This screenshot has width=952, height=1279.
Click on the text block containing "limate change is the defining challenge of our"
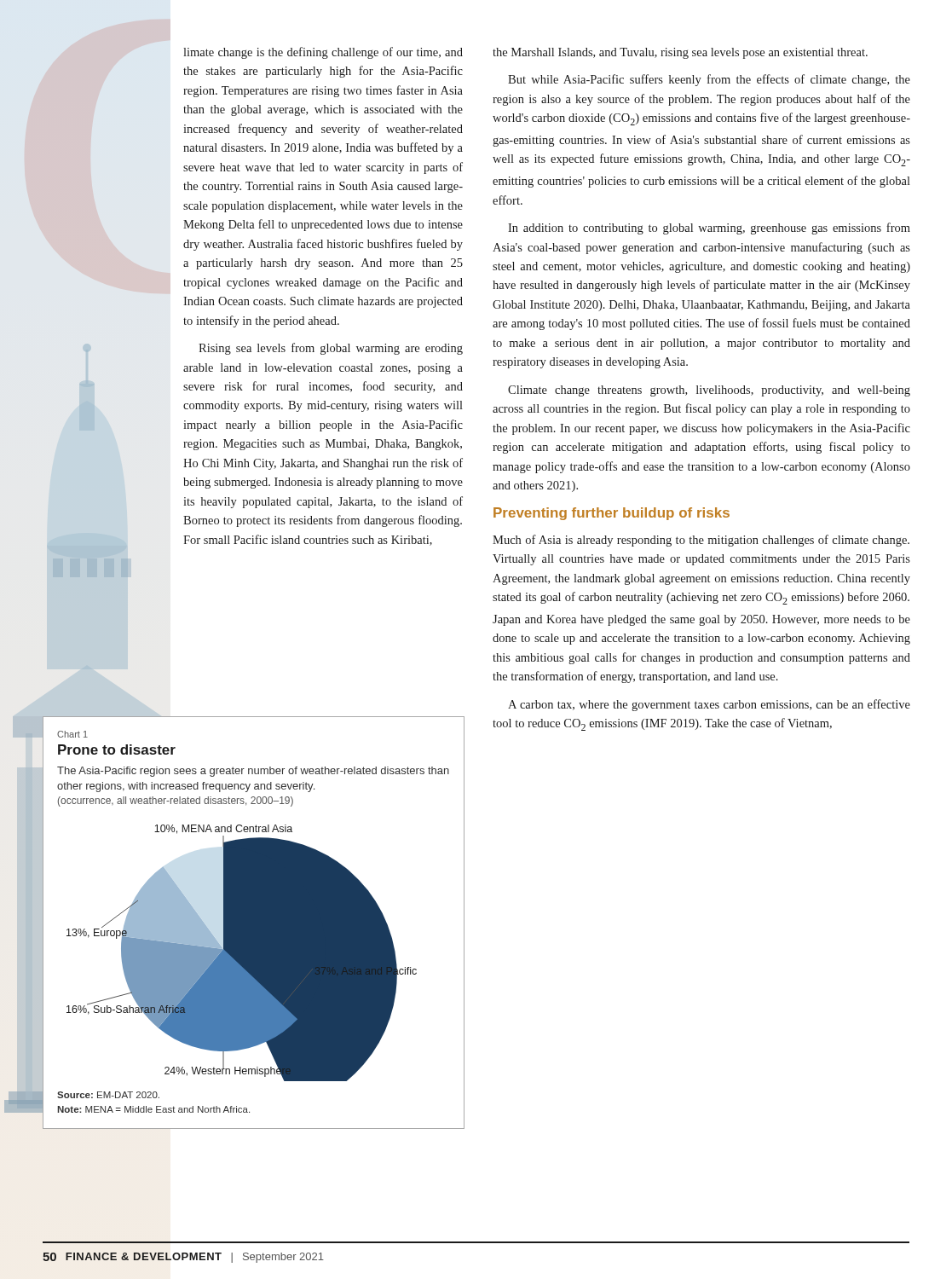[x=323, y=296]
